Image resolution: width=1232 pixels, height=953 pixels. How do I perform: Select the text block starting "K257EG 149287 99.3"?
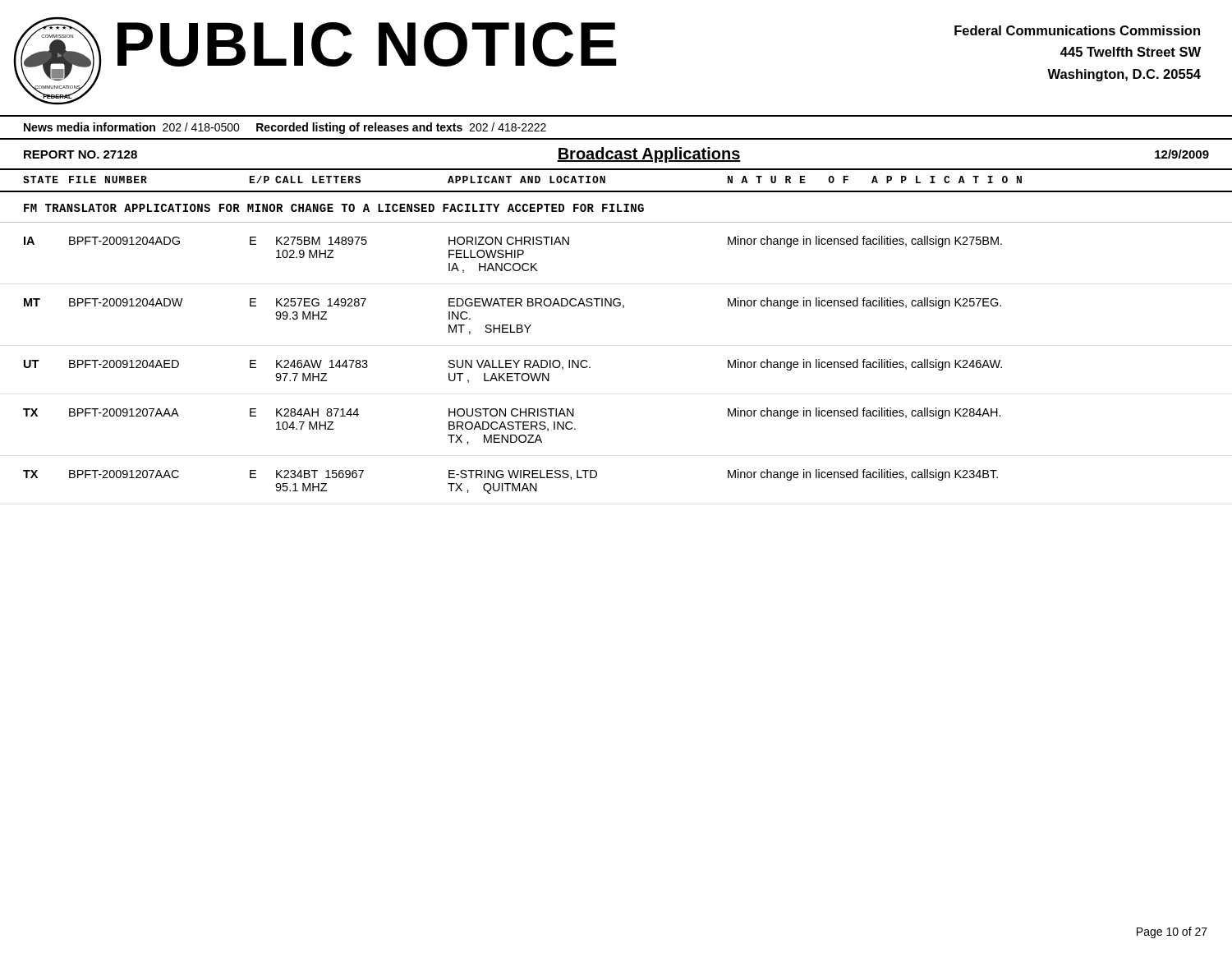point(321,309)
